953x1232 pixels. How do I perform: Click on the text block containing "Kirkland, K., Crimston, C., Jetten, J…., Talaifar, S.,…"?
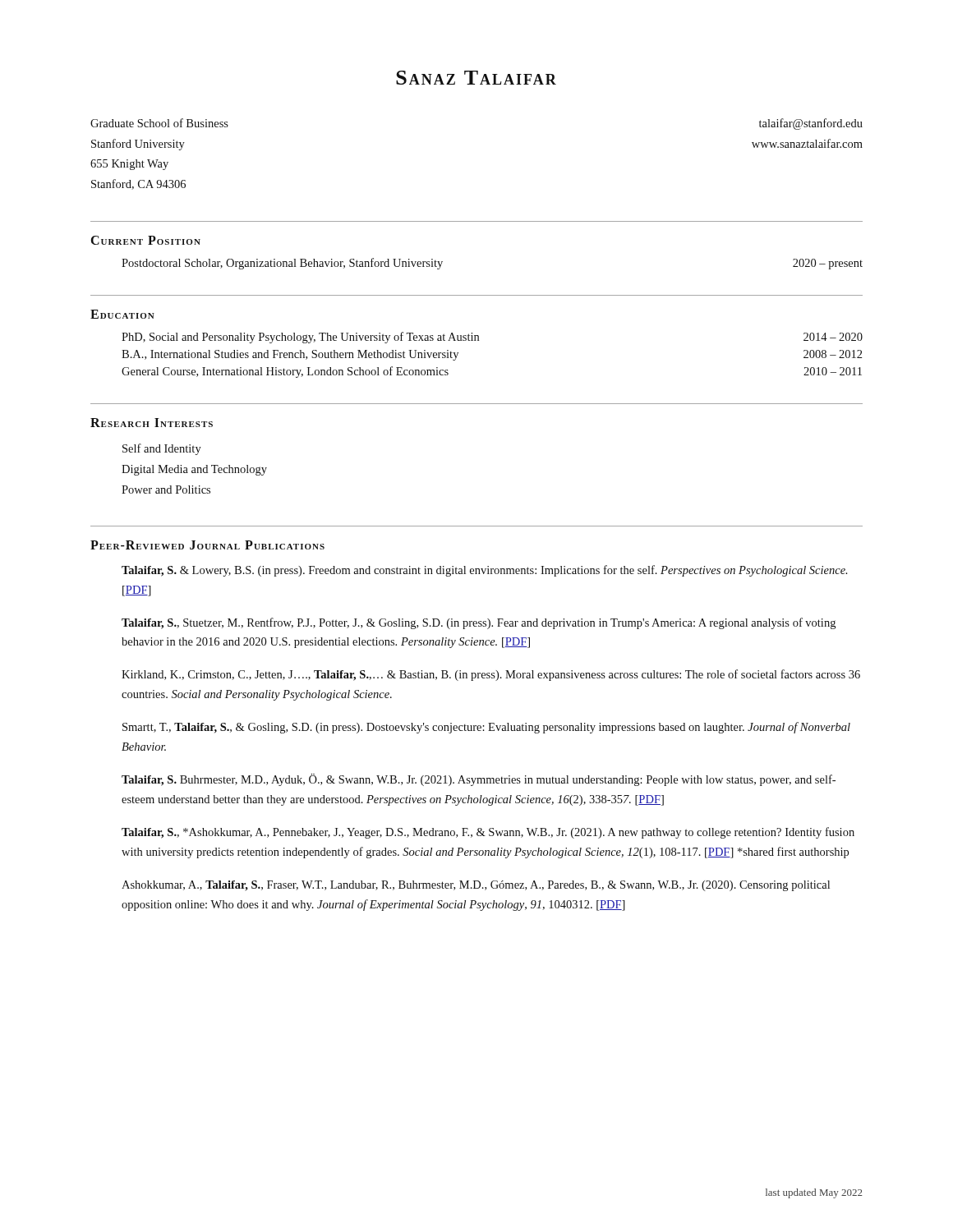click(492, 685)
